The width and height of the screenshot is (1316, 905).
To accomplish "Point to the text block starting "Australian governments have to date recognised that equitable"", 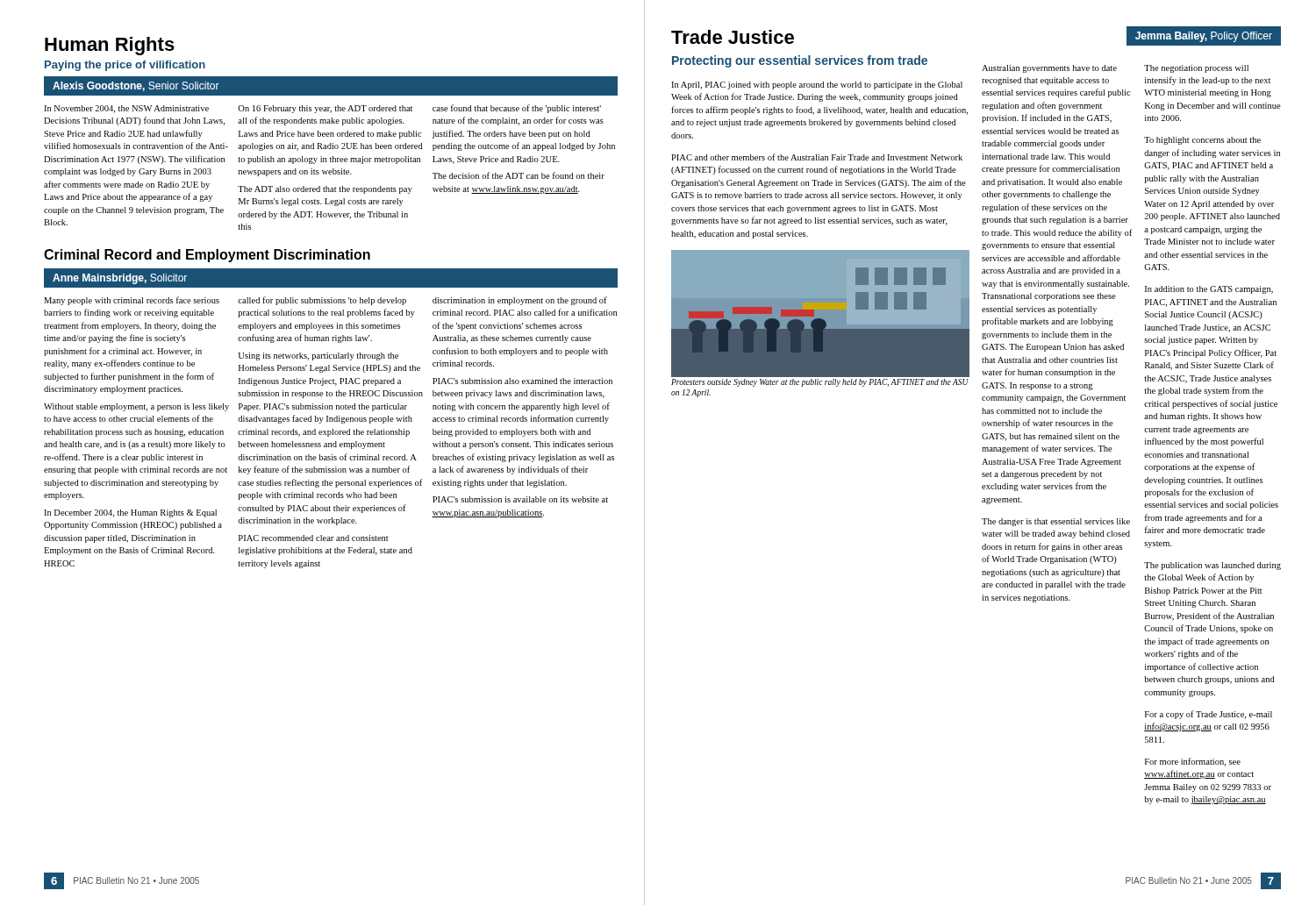I will (x=1057, y=333).
